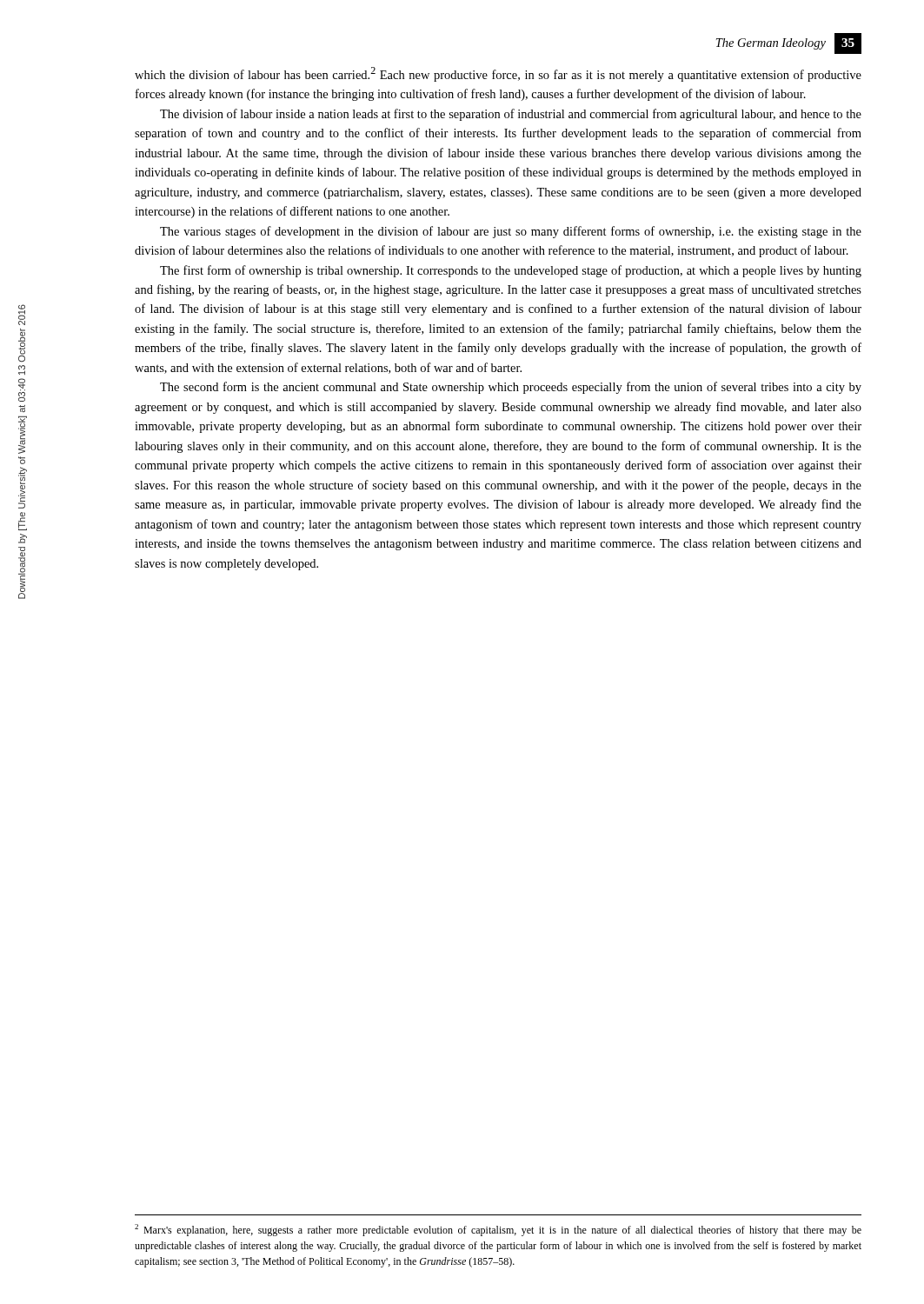The image size is (924, 1304).
Task: Navigate to the region starting "The division of labour inside a"
Action: 498,163
